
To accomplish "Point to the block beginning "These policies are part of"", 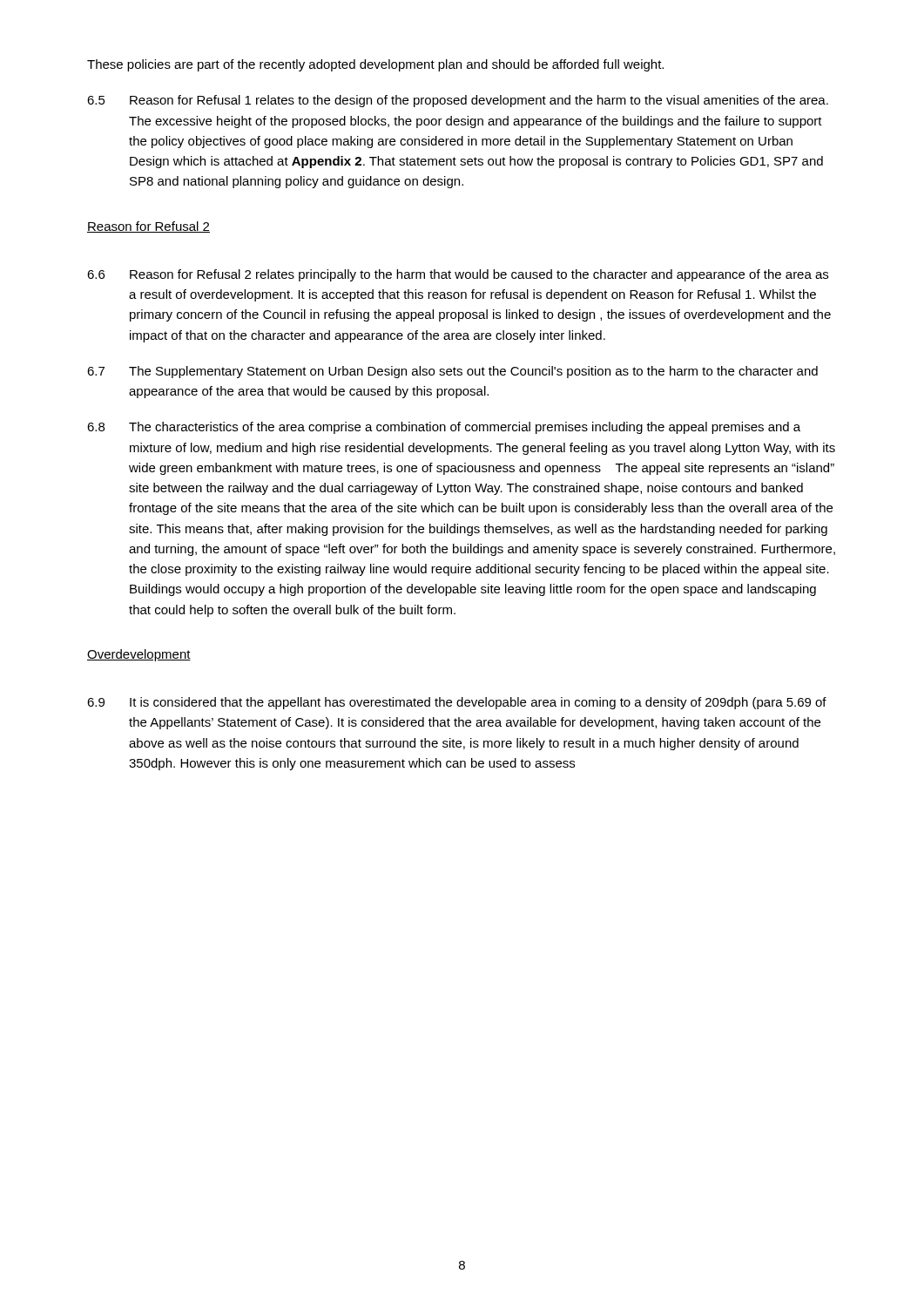I will coord(376,64).
